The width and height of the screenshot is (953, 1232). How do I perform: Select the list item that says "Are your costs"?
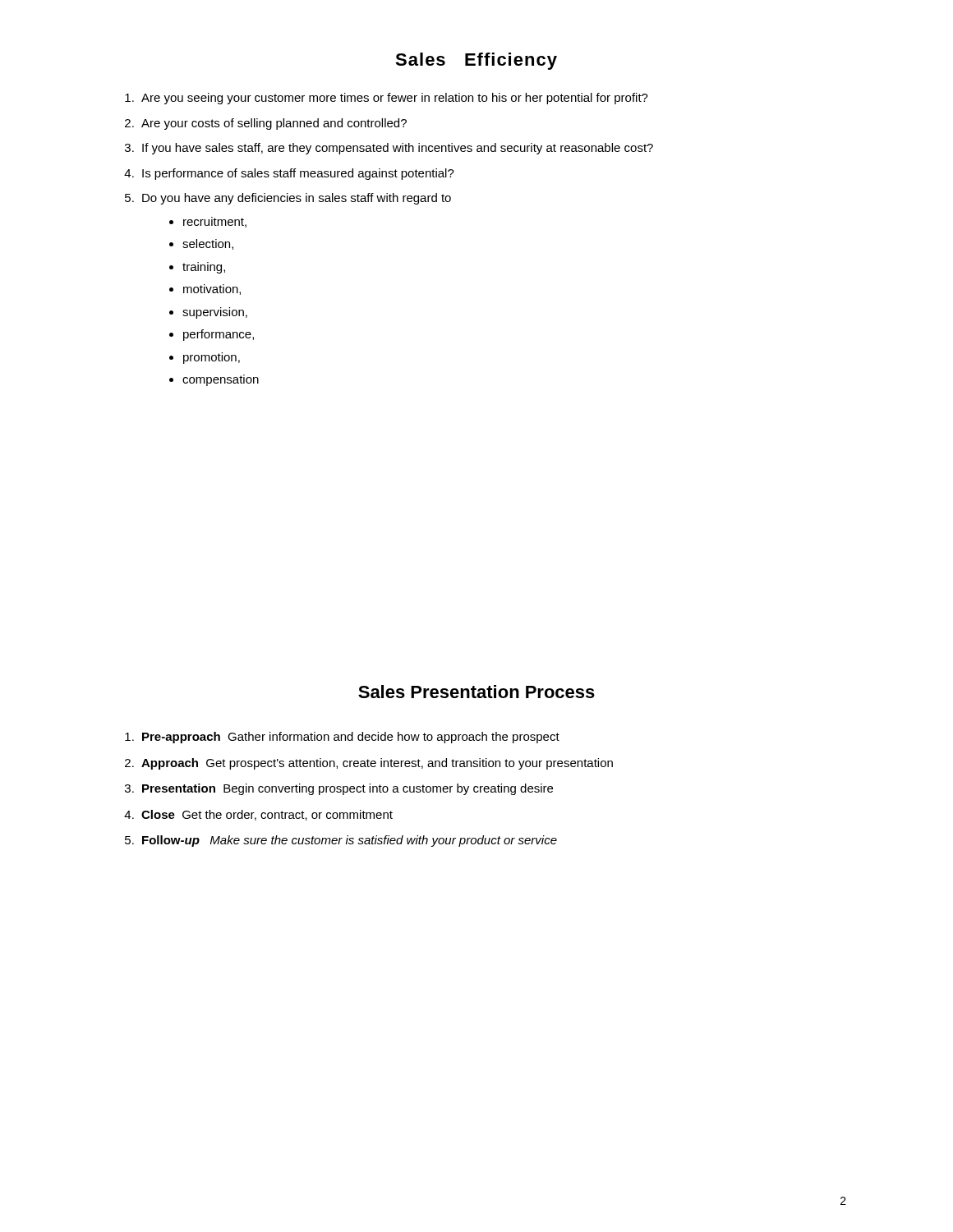pos(274,122)
